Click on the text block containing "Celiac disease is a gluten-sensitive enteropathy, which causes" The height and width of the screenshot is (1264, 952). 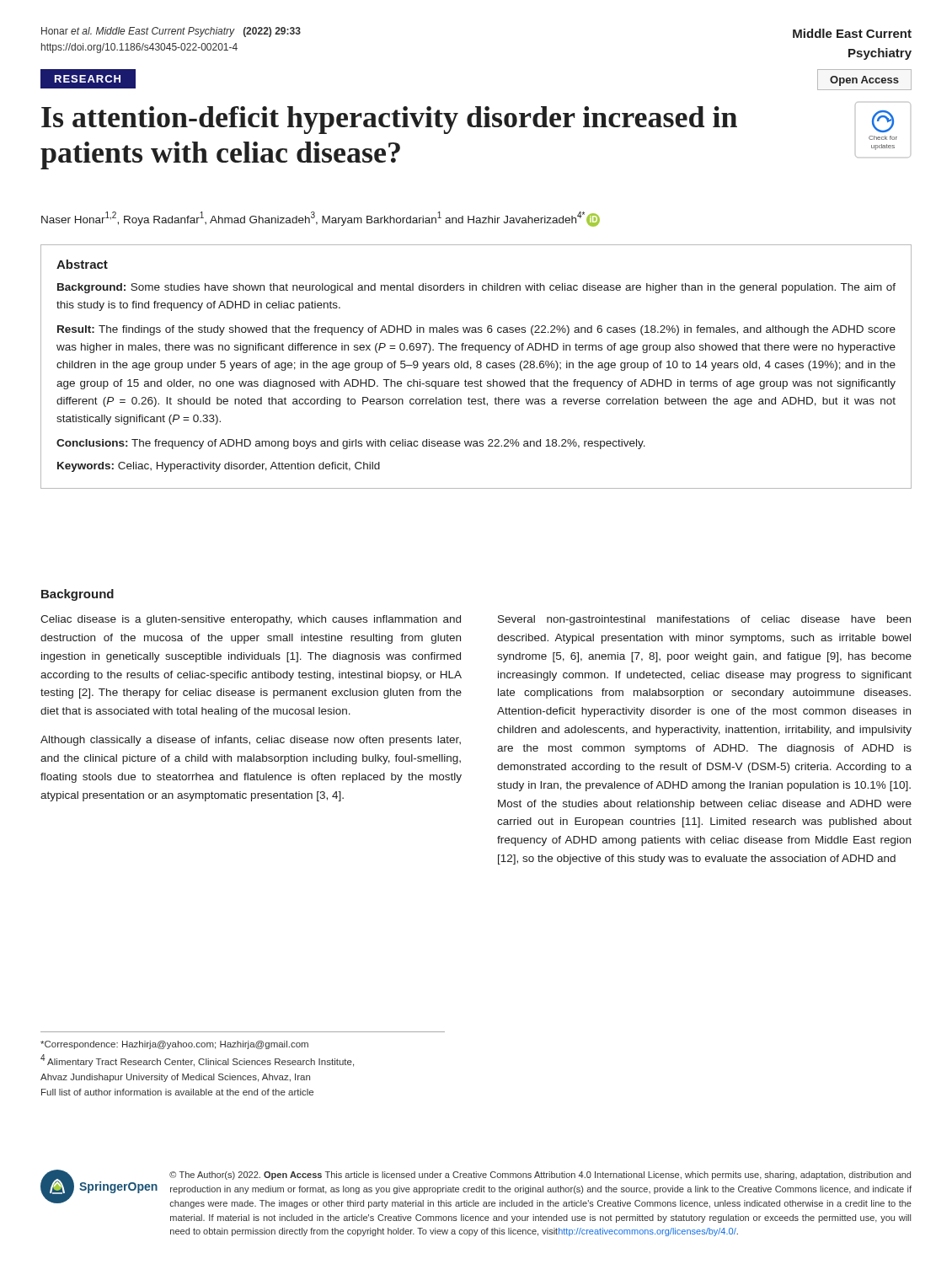click(251, 707)
